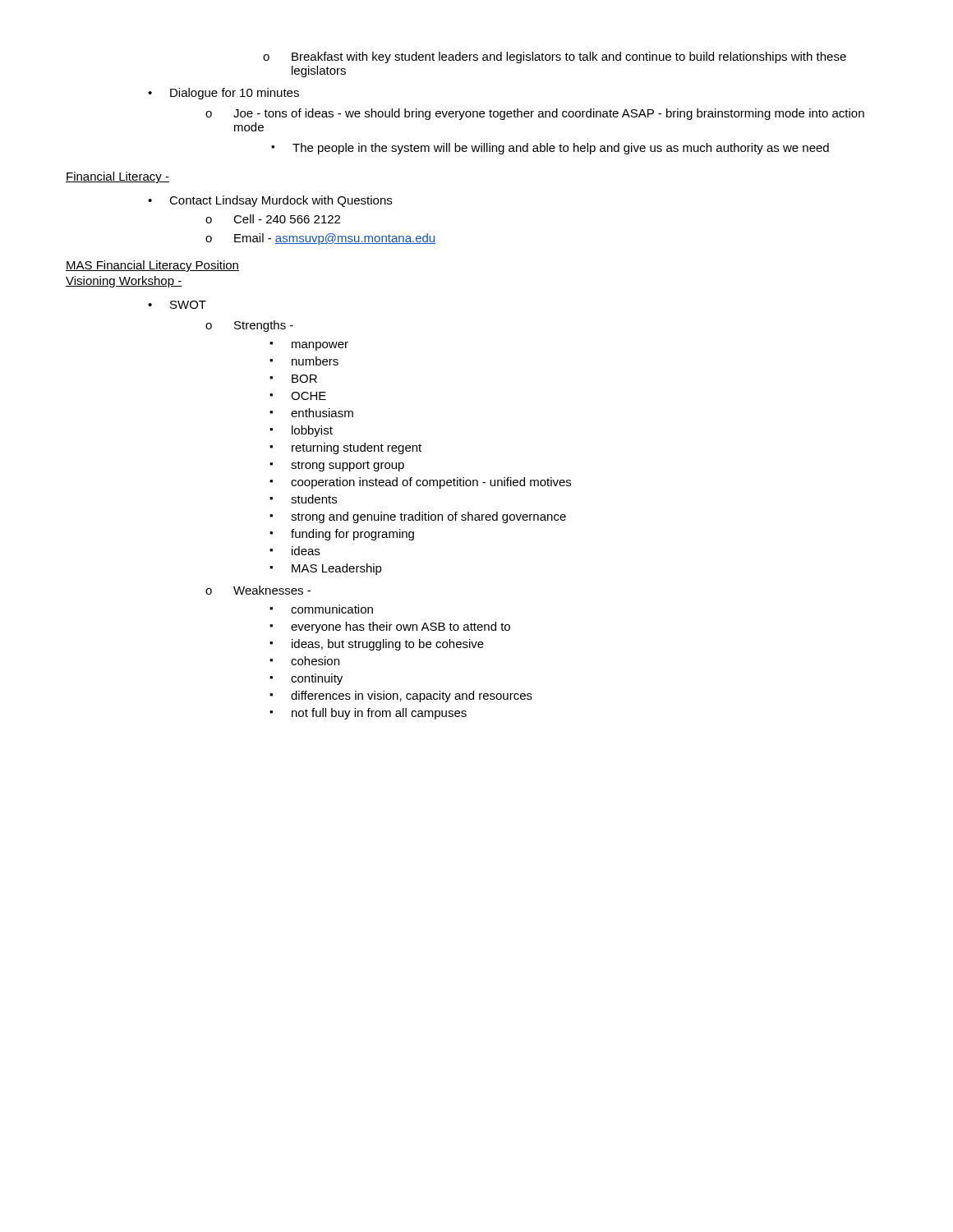Find "▪MAS Leadership" on this page
The image size is (953, 1232).
(326, 569)
